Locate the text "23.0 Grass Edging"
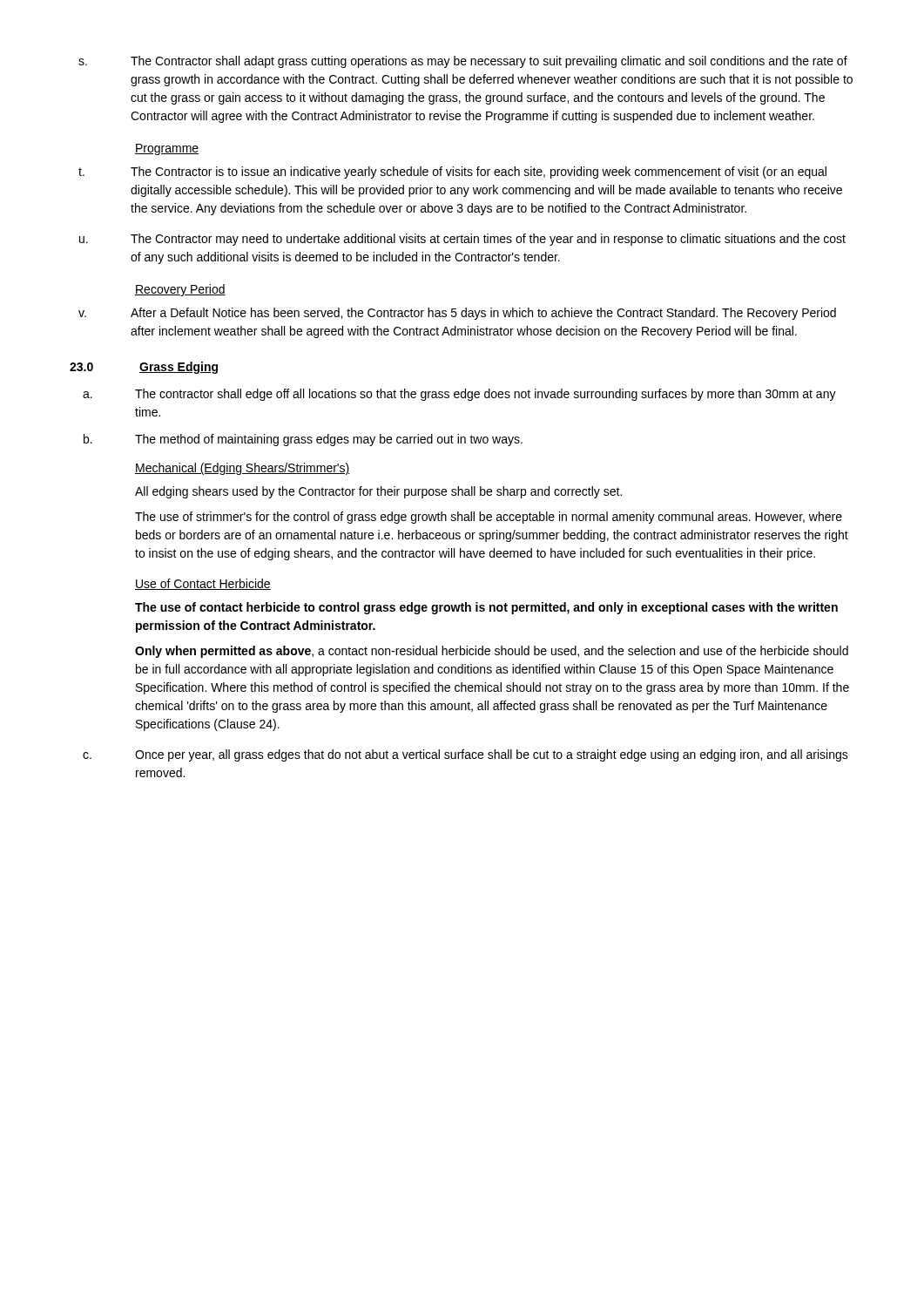 (x=144, y=368)
